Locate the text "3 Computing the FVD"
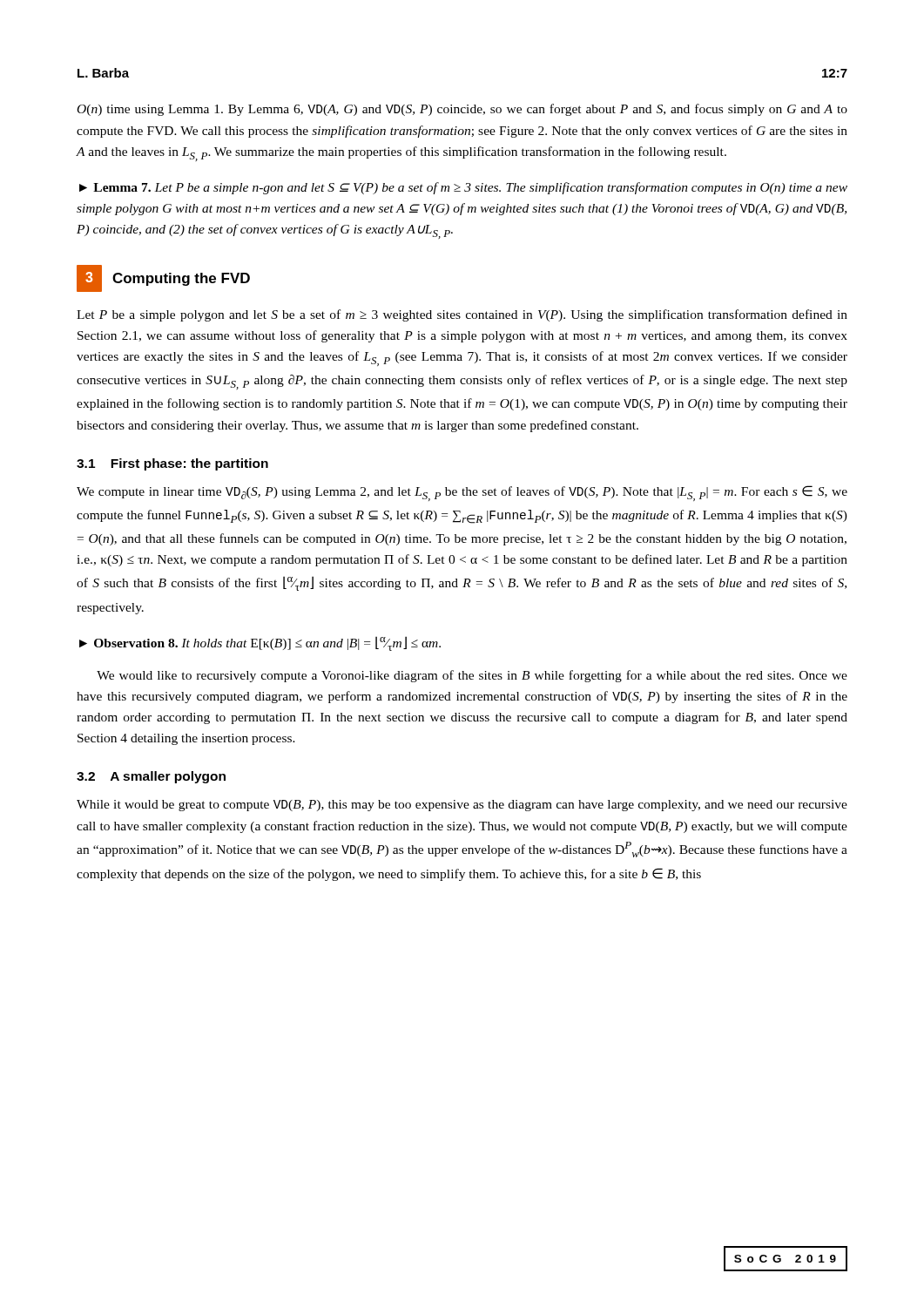Image resolution: width=924 pixels, height=1307 pixels. pyautogui.click(x=164, y=279)
